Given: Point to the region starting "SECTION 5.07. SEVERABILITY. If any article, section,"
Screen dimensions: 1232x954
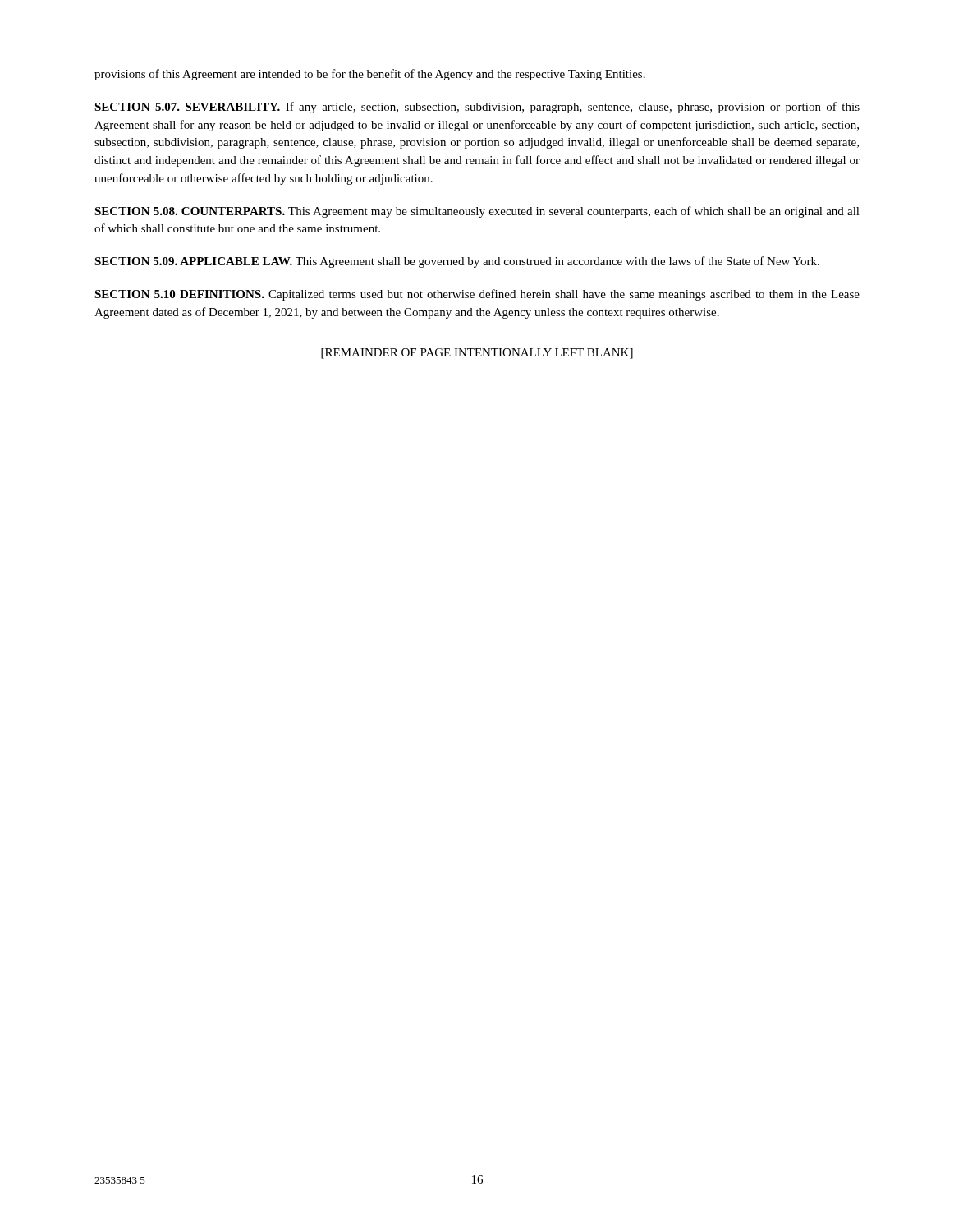Looking at the screenshot, I should pos(477,142).
